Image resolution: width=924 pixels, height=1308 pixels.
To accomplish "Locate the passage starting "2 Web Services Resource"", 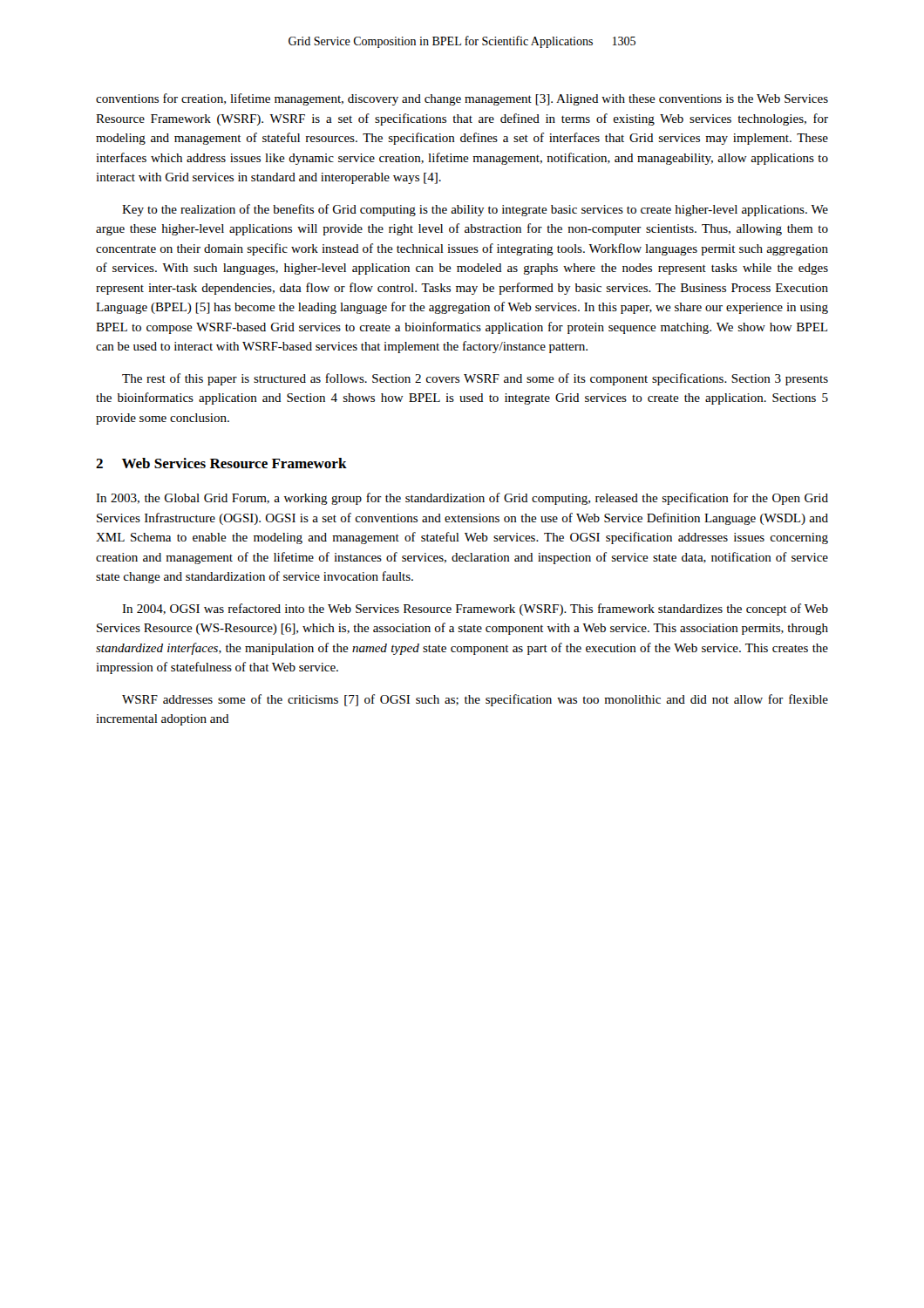I will click(221, 463).
